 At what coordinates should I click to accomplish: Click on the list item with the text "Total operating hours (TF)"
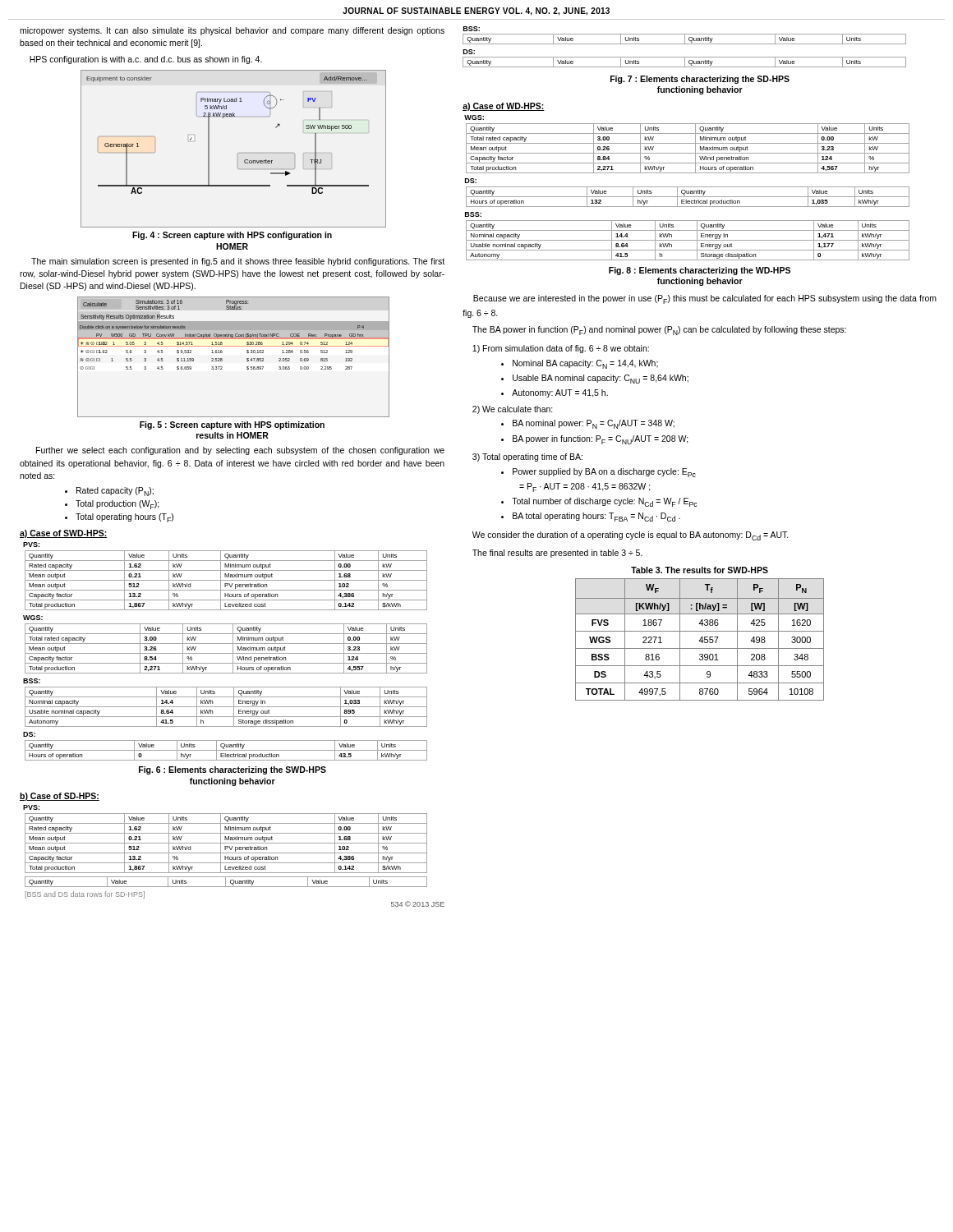(125, 518)
